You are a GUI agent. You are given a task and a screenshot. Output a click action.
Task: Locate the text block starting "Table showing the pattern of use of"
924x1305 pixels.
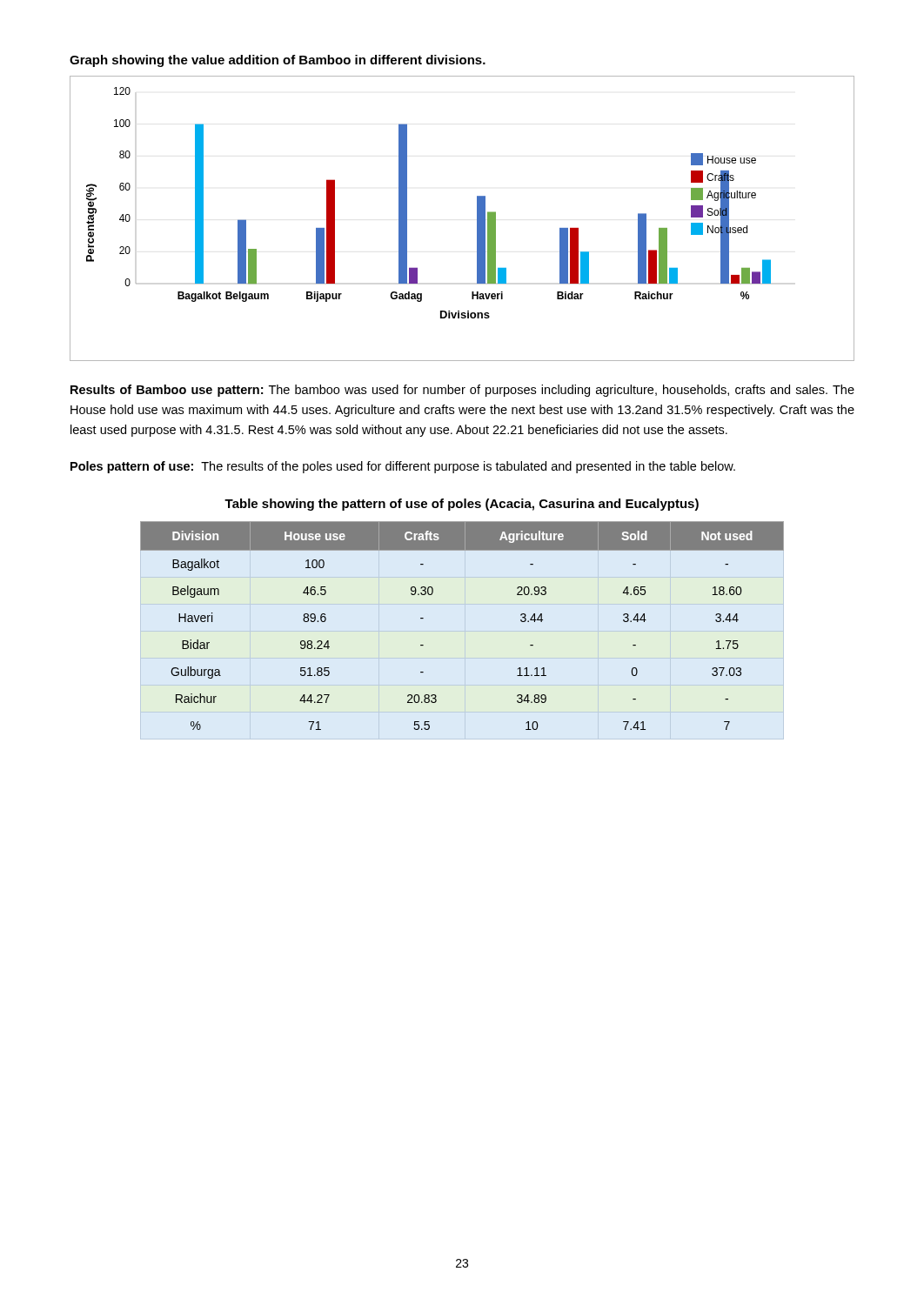(462, 503)
